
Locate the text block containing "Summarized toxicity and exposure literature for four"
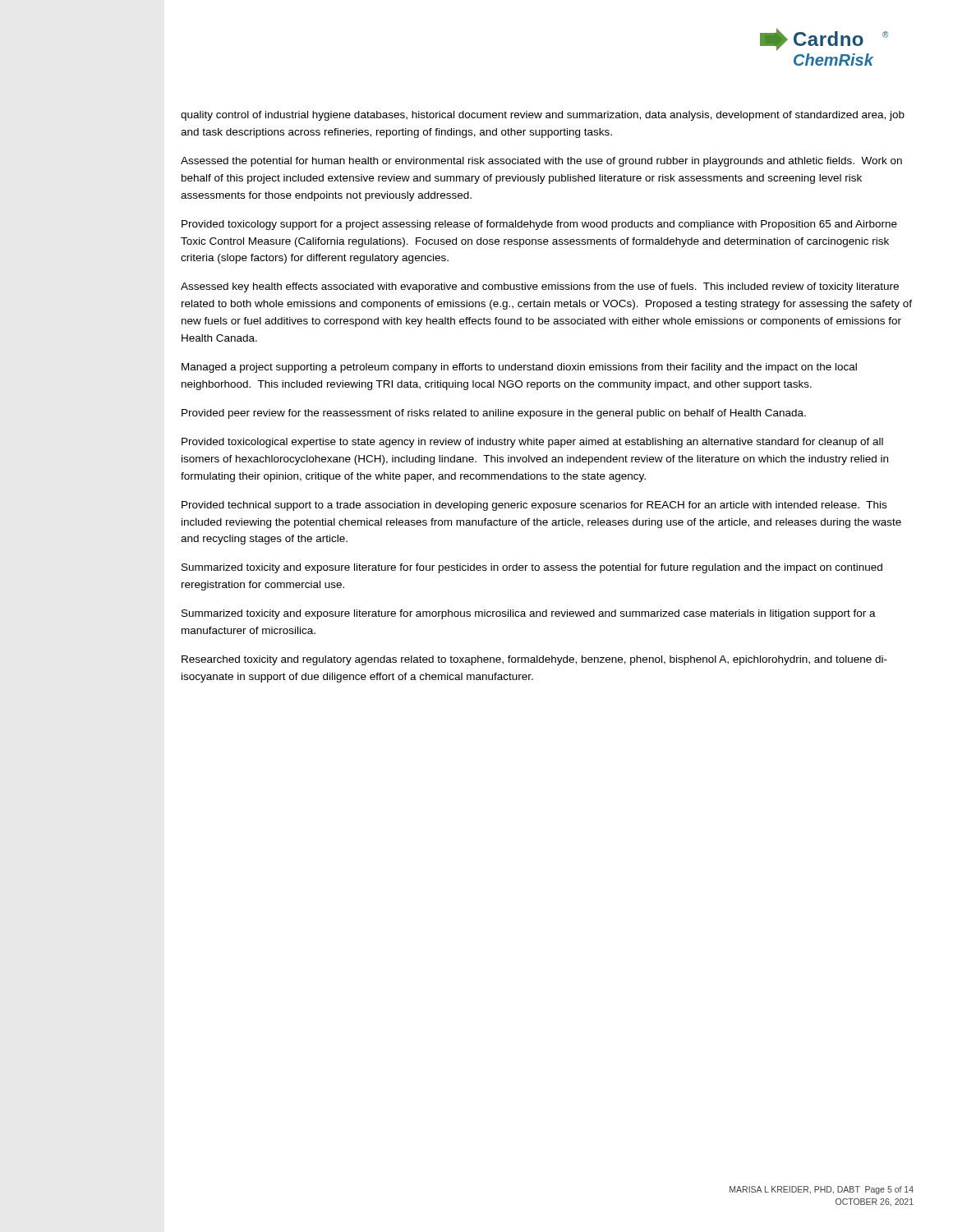click(547, 577)
